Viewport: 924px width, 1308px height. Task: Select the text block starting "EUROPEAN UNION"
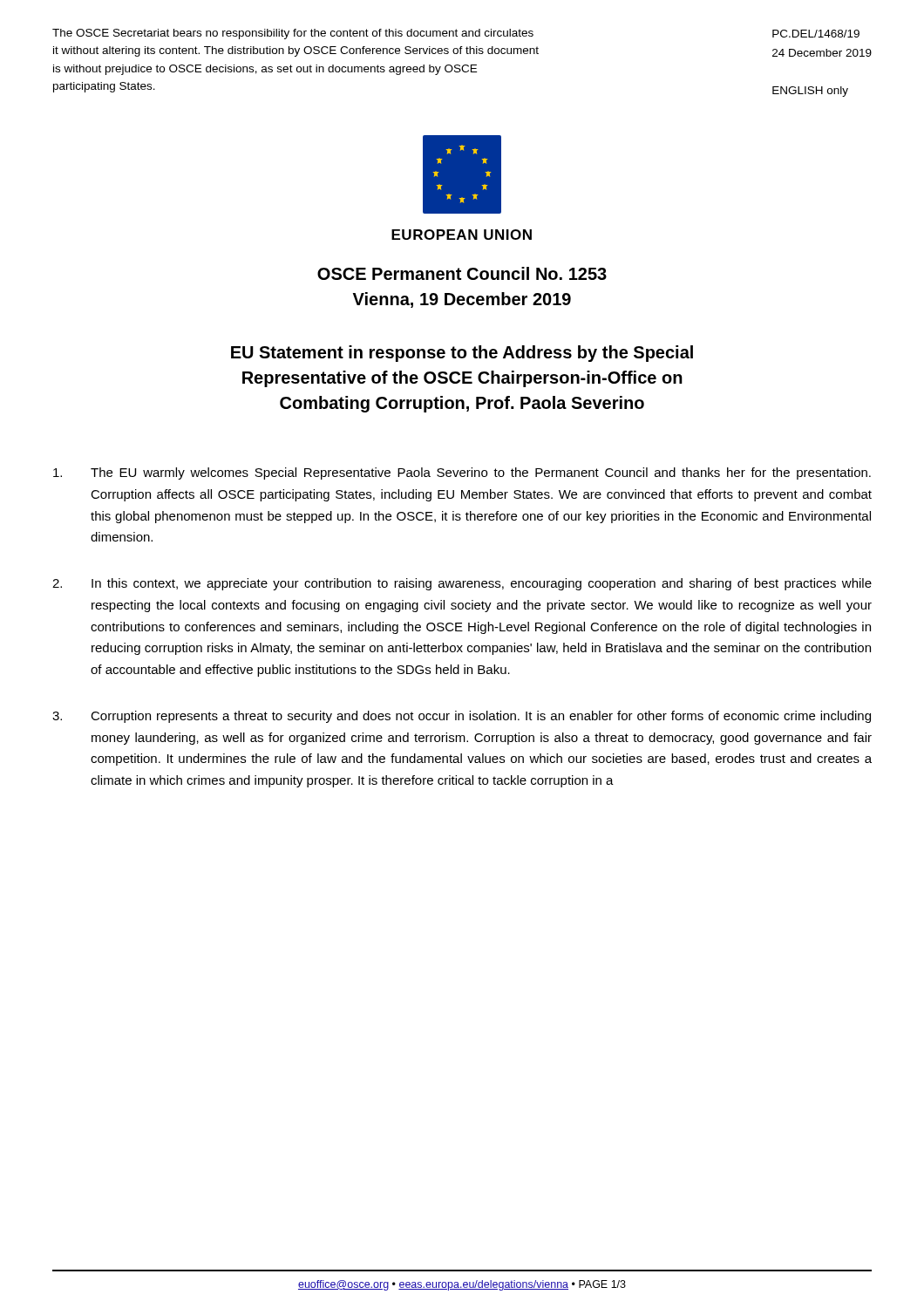tap(462, 235)
